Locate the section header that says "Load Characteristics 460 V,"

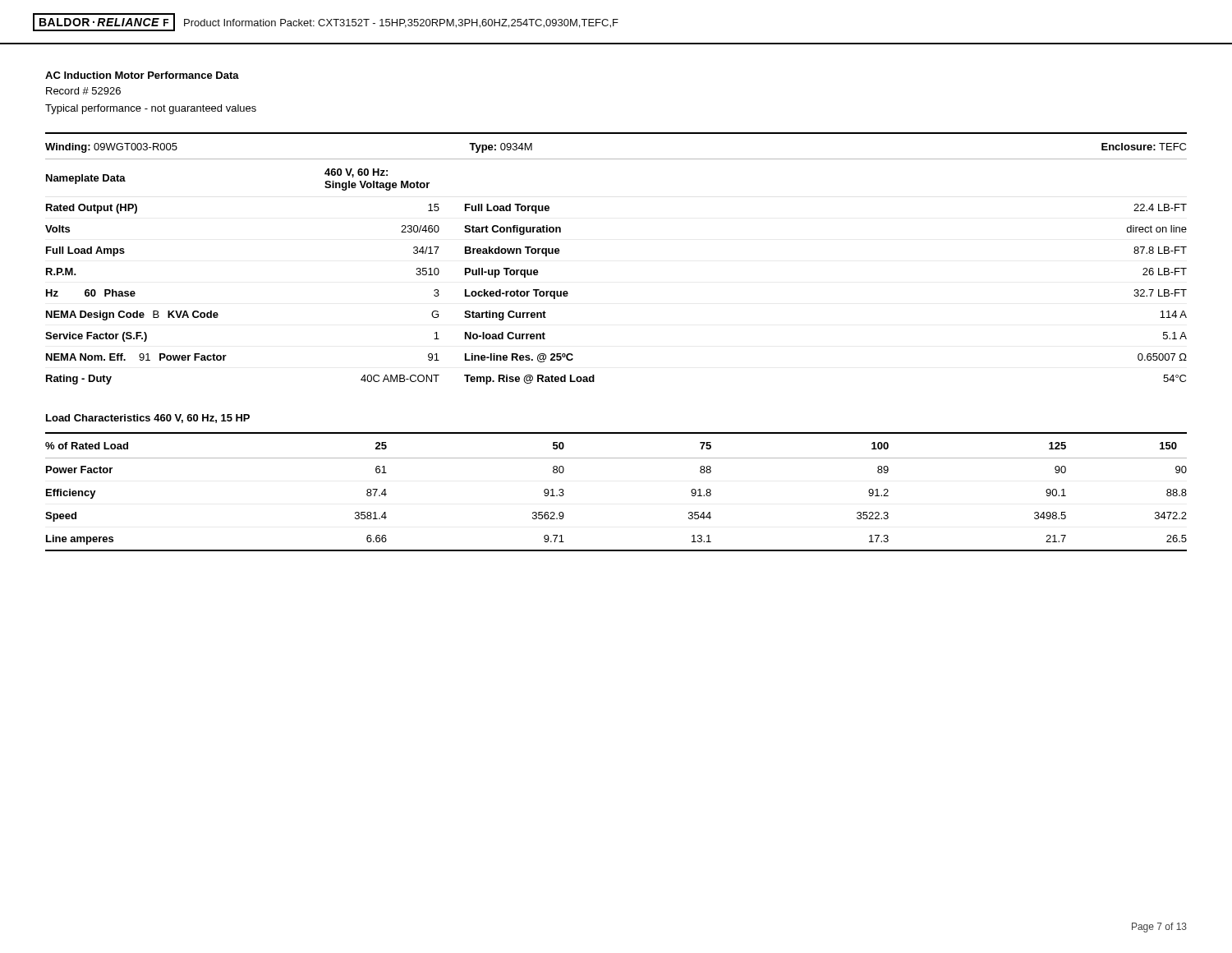(x=148, y=417)
